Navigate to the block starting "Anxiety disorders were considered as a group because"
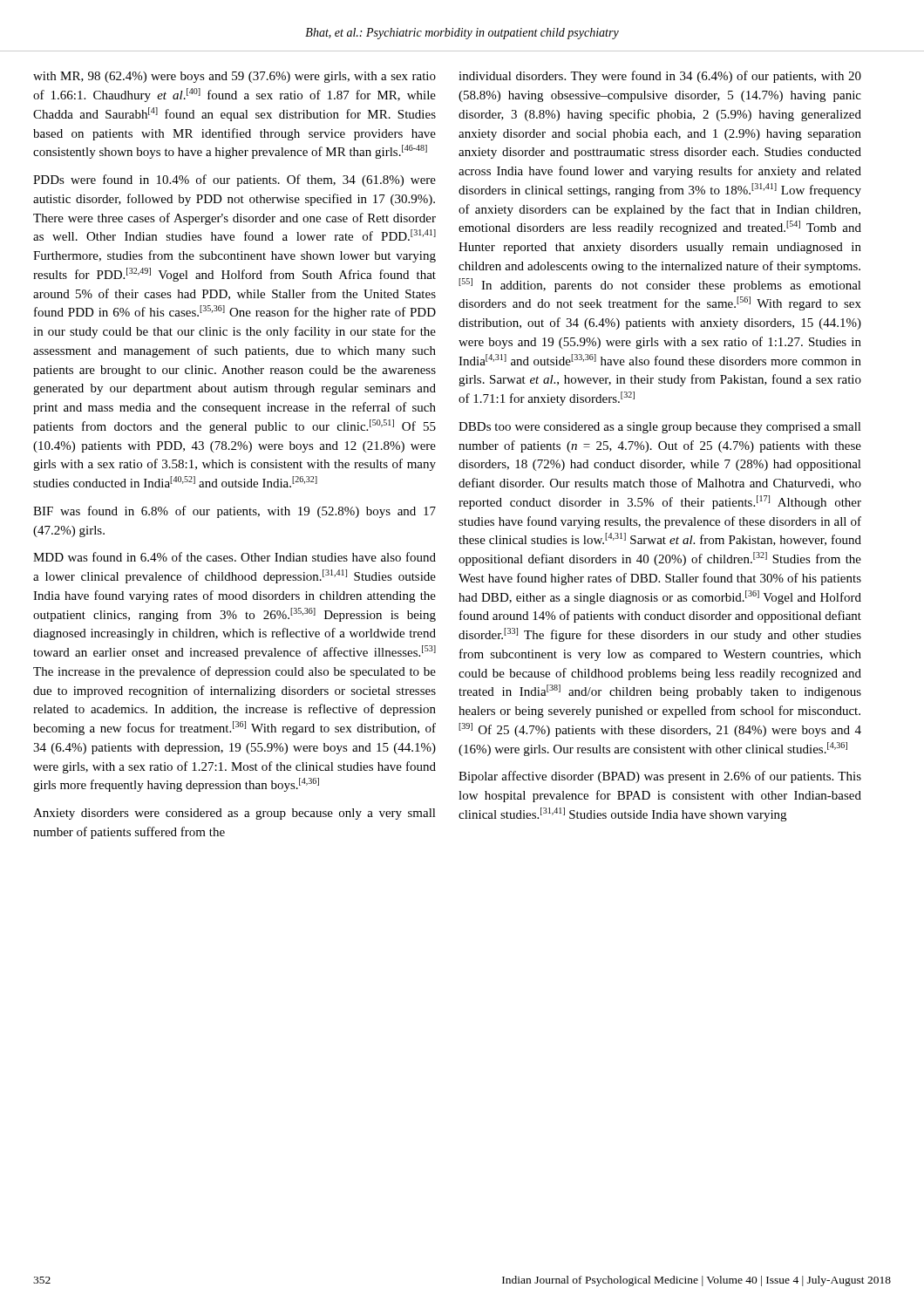This screenshot has width=924, height=1308. (x=234, y=823)
